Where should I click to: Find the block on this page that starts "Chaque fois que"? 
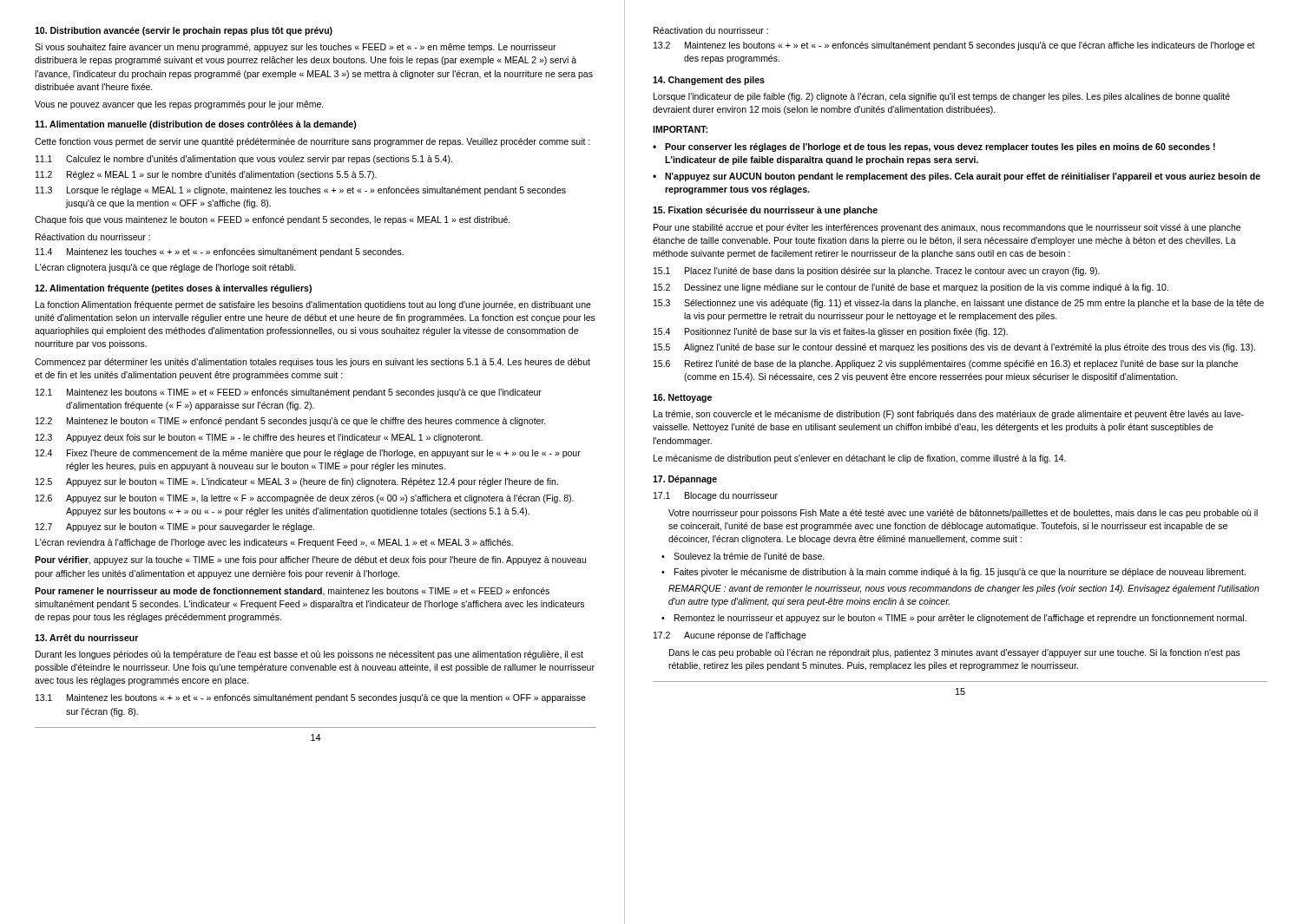[x=273, y=219]
